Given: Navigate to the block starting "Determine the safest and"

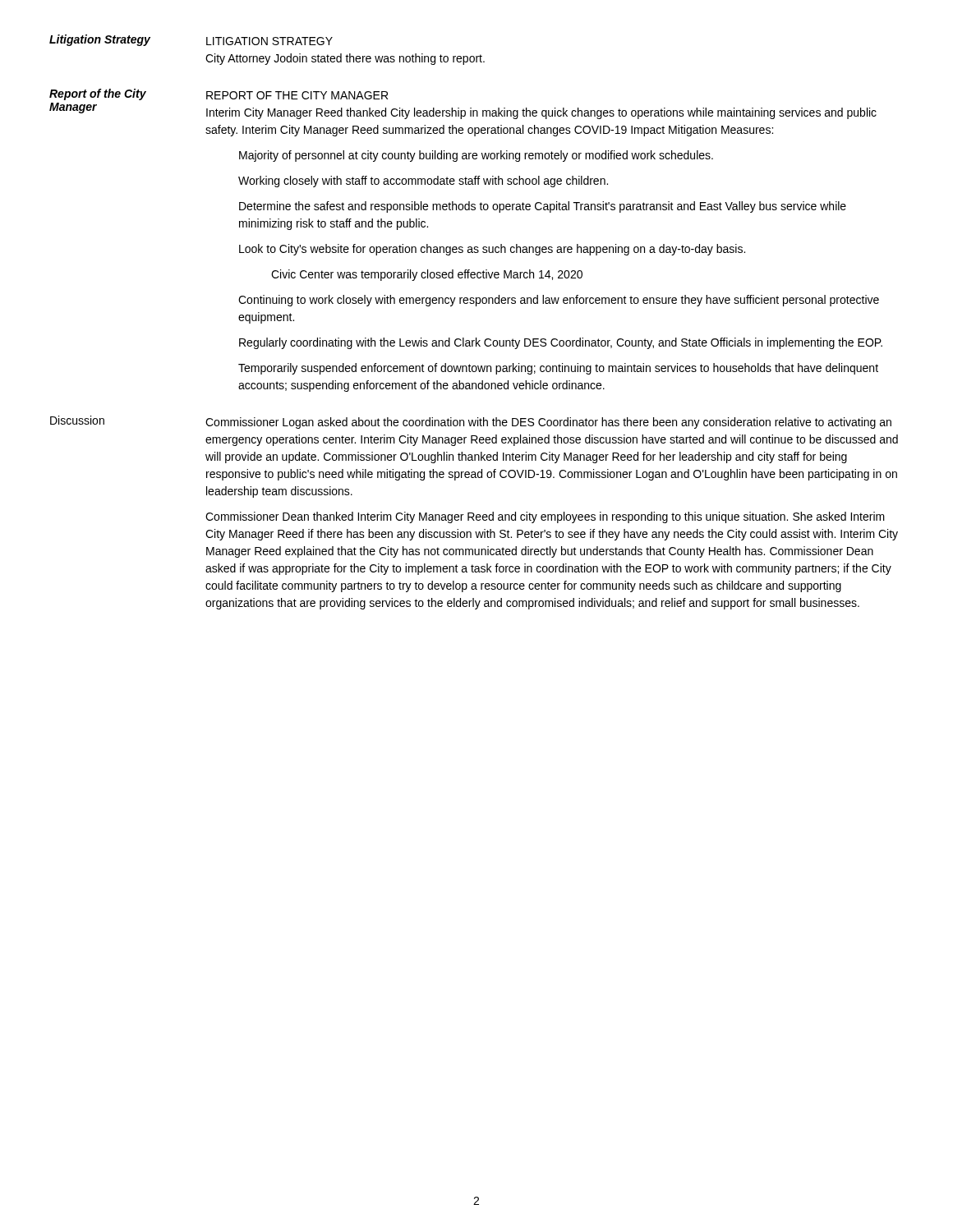Looking at the screenshot, I should click(x=542, y=215).
